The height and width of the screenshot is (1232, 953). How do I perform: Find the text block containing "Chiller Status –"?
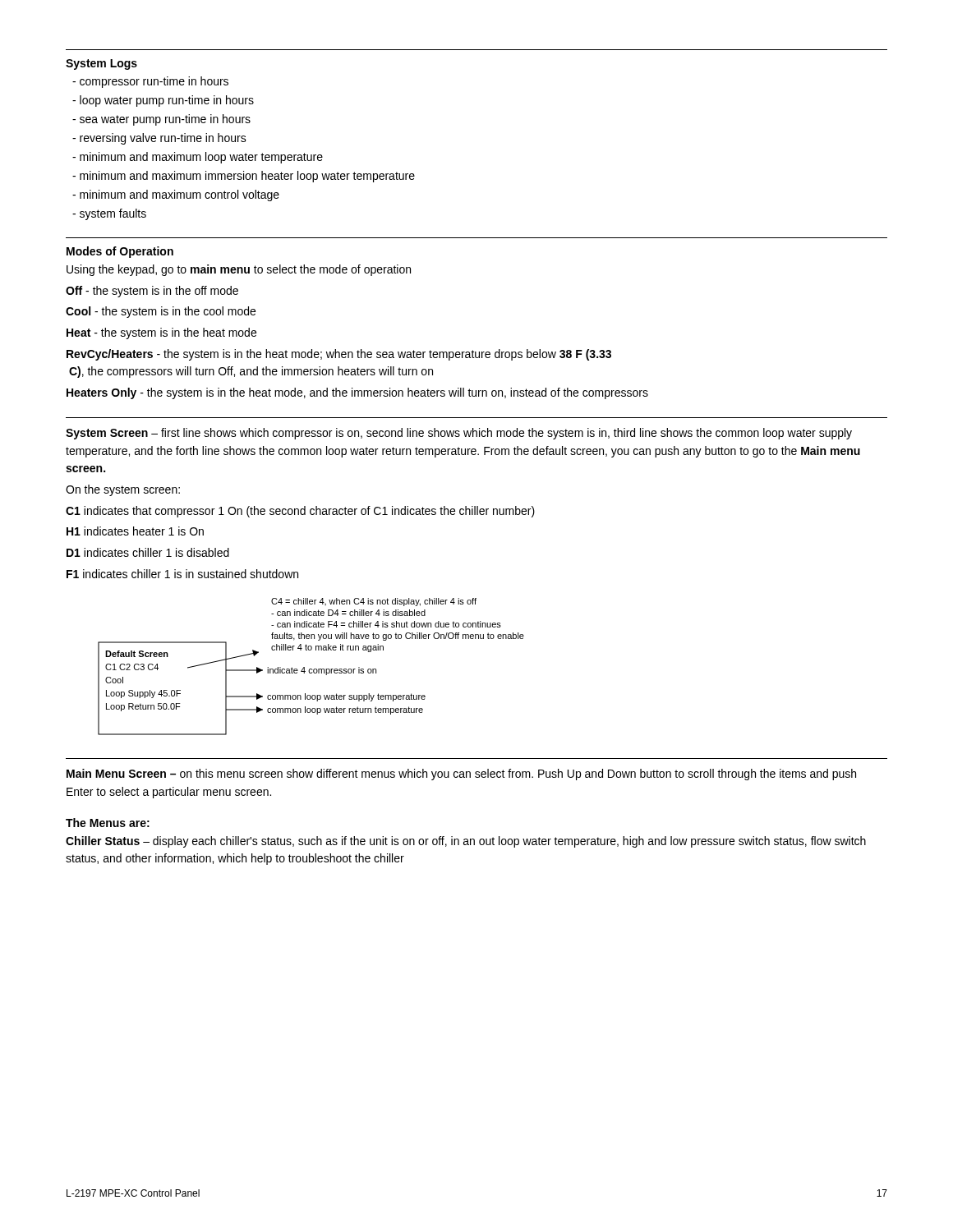coord(466,850)
